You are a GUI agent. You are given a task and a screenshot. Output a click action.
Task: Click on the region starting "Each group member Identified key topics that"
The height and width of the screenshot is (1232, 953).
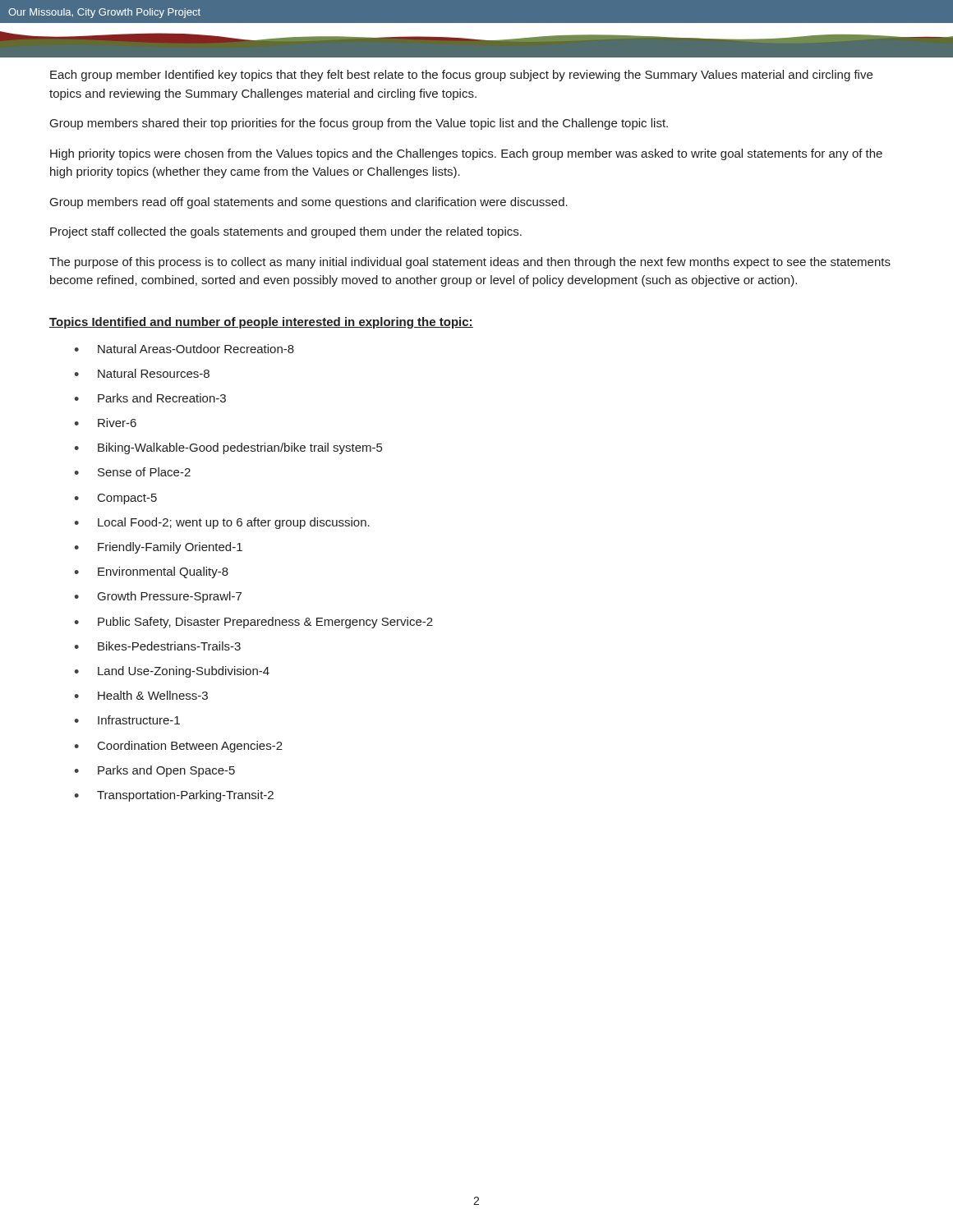[x=461, y=84]
